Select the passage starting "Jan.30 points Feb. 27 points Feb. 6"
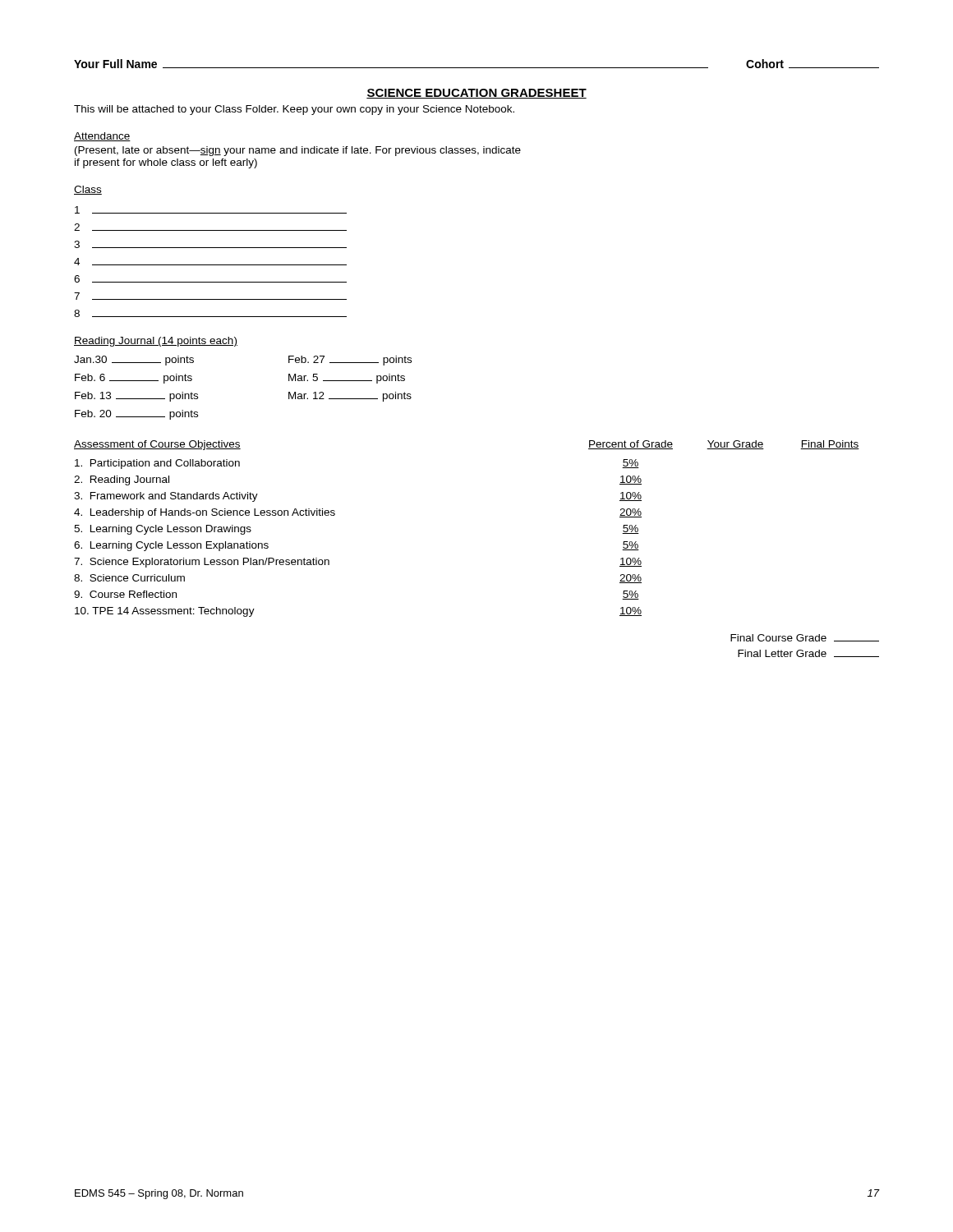 point(87,360)
